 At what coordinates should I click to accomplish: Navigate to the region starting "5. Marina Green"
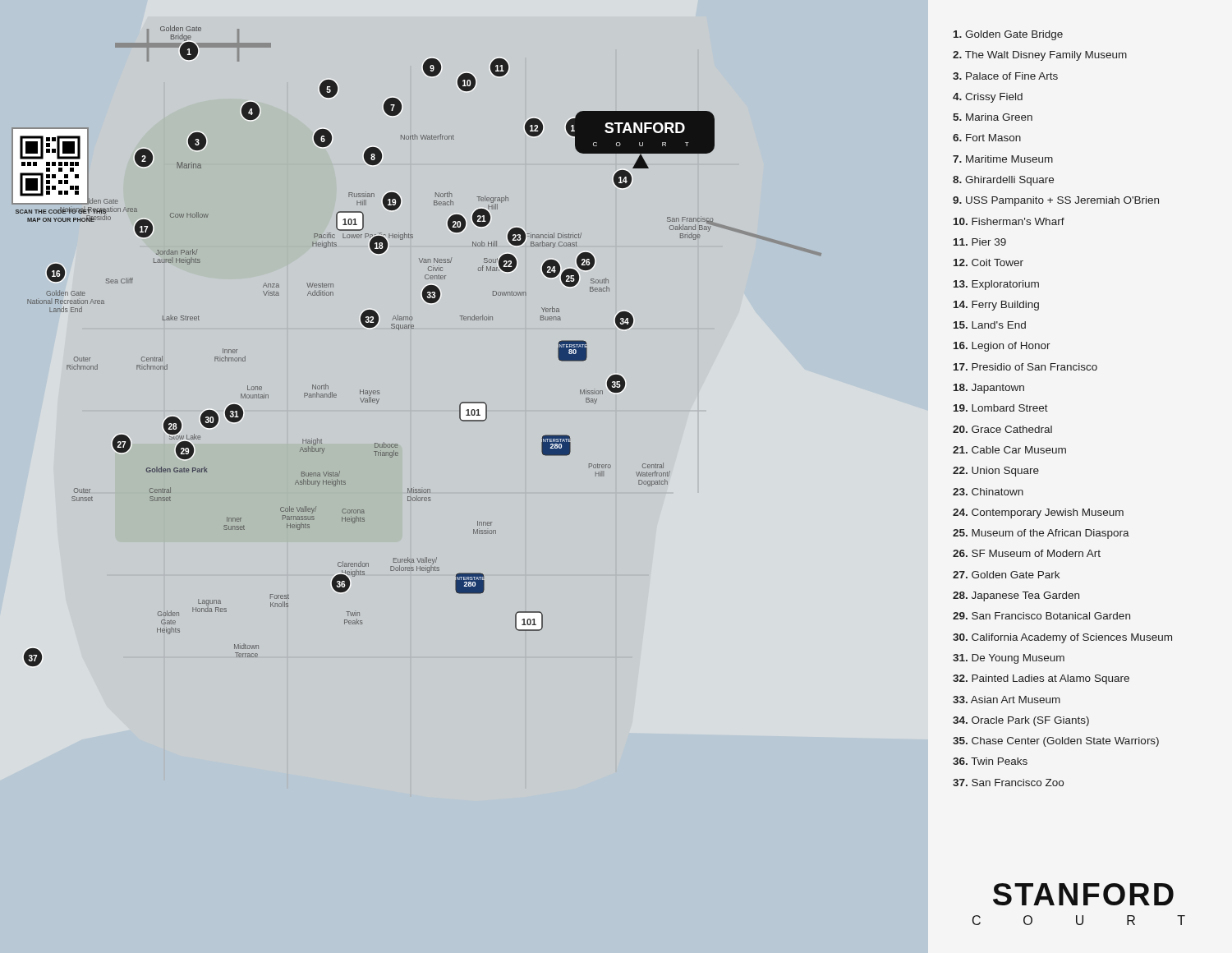pyautogui.click(x=993, y=117)
